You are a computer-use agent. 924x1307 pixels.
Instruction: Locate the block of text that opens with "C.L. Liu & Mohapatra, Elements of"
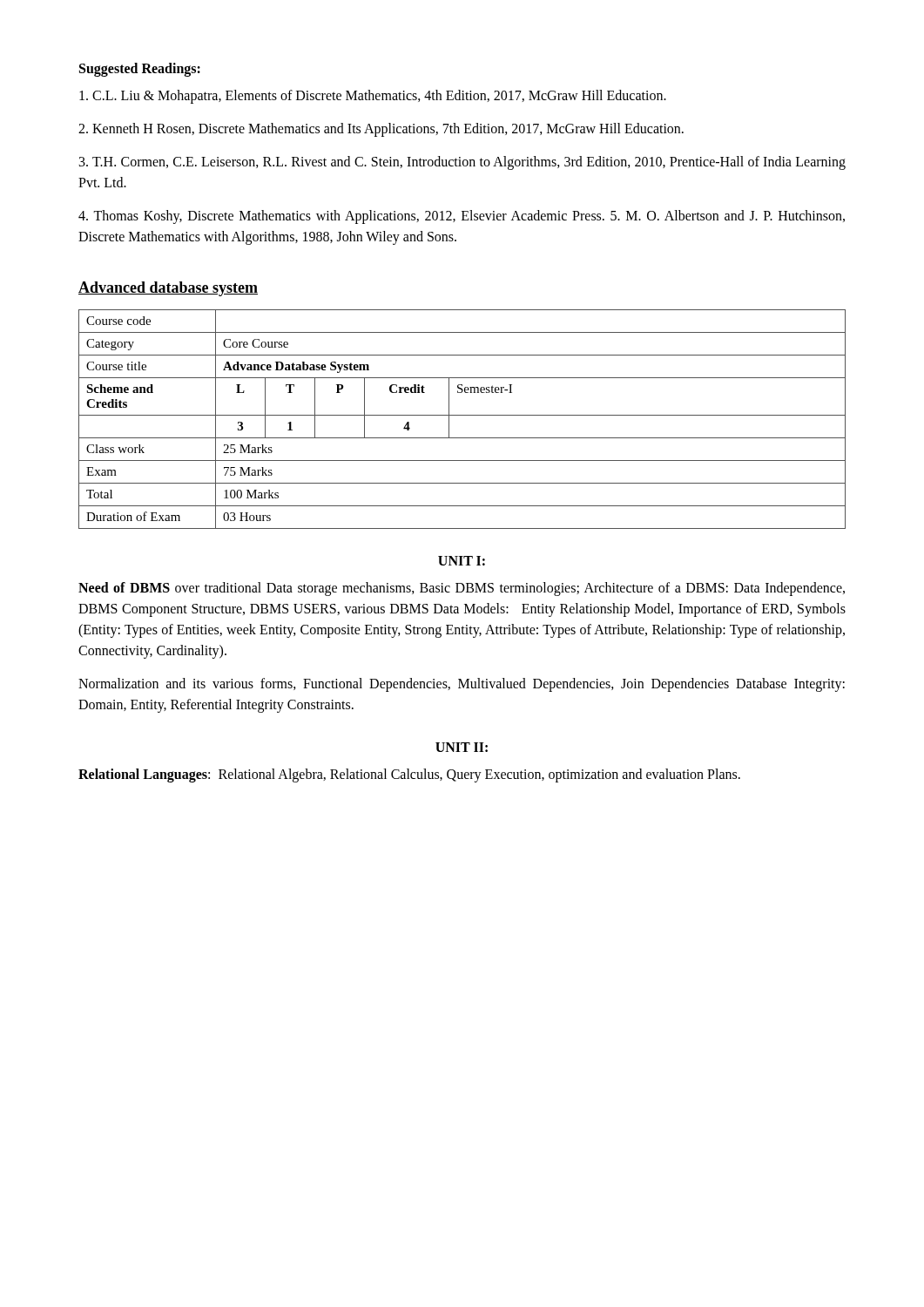tap(372, 95)
